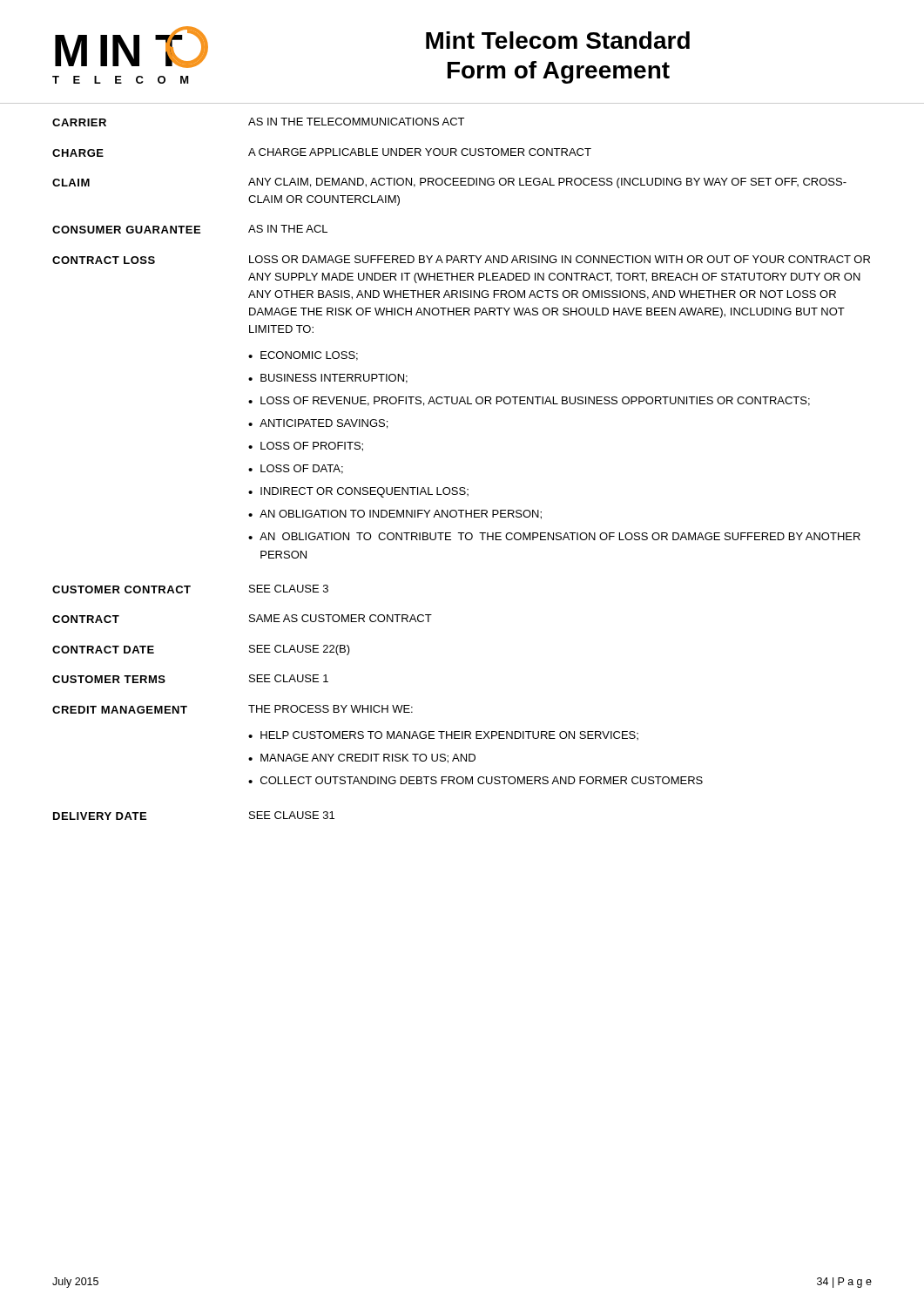Click on the list item that says "•MANAGE ANY CREDIT RISK TO US; AND"
Screen dimensions: 1307x924
pyautogui.click(x=362, y=758)
